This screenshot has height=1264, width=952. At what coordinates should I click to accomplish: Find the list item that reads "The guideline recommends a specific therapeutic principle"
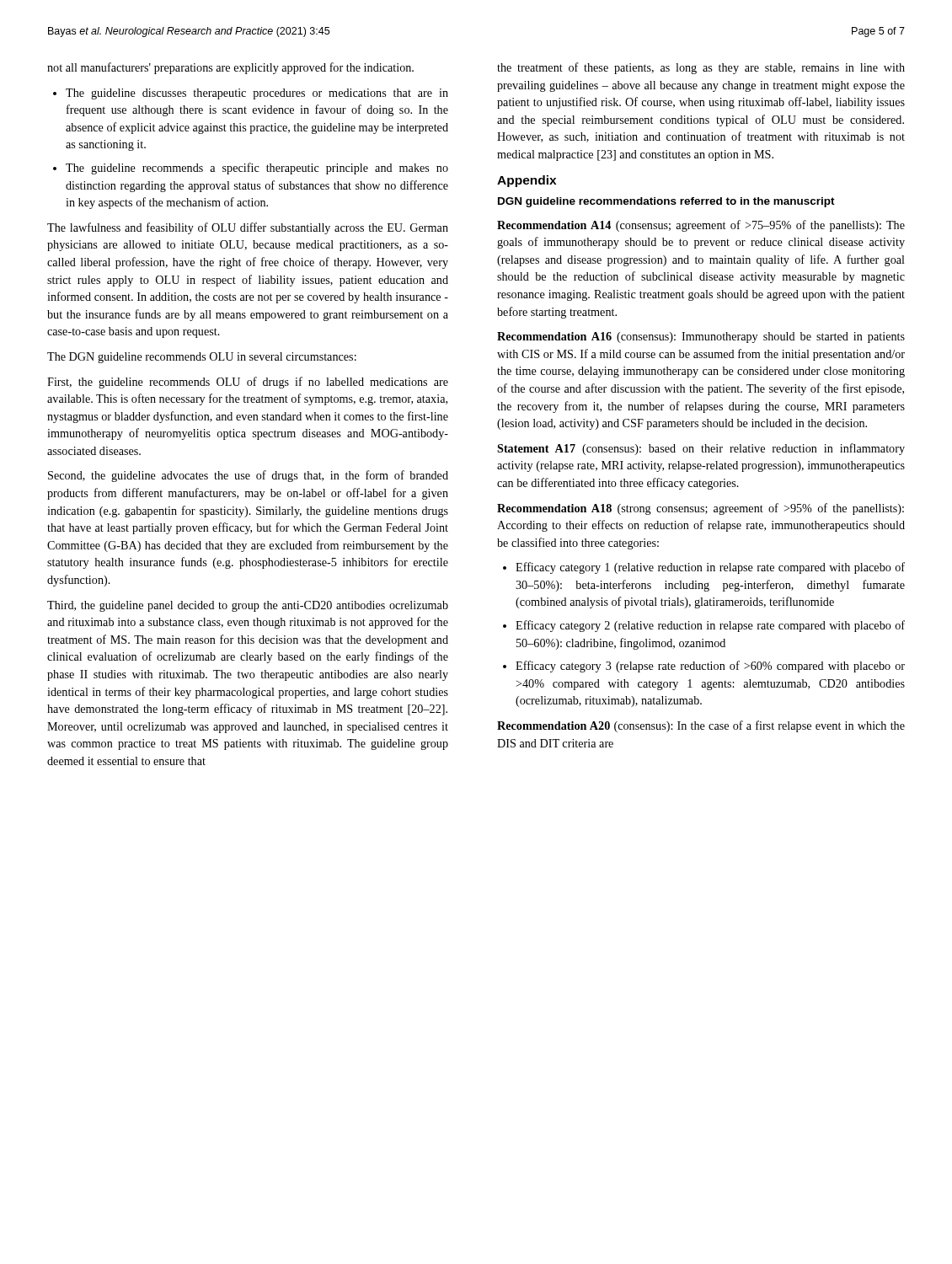[x=257, y=185]
